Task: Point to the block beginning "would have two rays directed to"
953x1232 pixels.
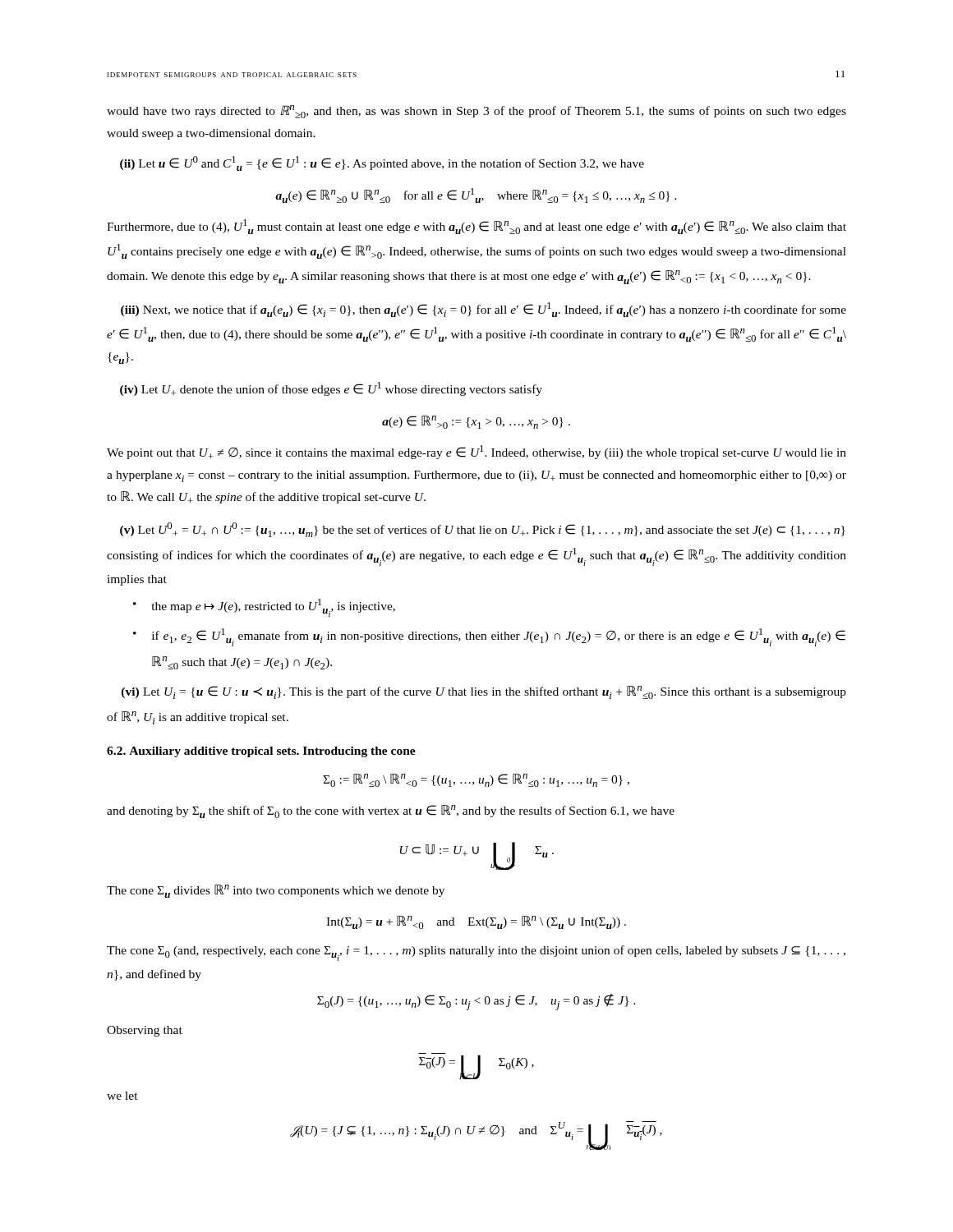Action: click(x=476, y=120)
